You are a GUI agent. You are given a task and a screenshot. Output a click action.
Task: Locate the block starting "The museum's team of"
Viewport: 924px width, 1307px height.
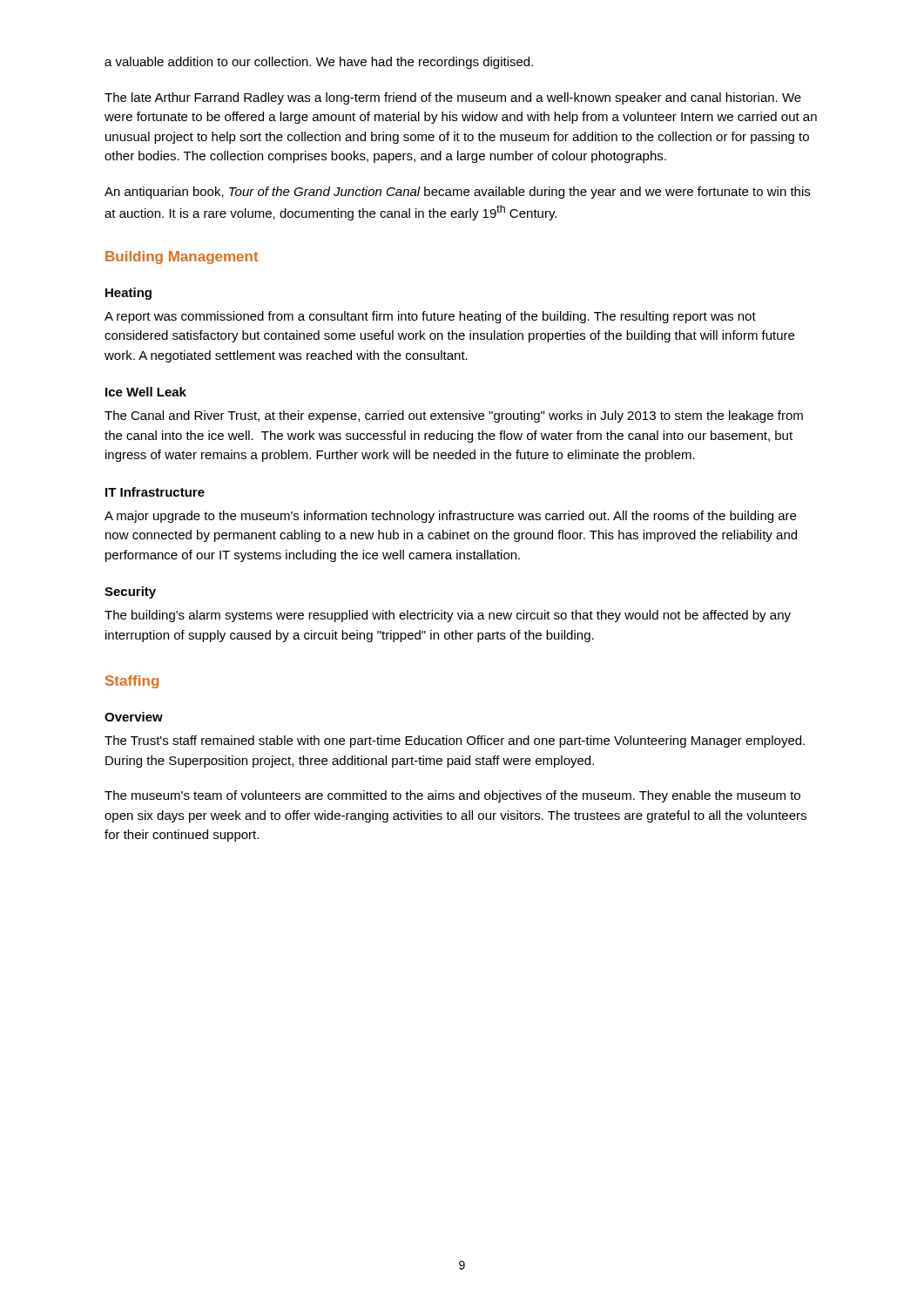pyautogui.click(x=456, y=815)
